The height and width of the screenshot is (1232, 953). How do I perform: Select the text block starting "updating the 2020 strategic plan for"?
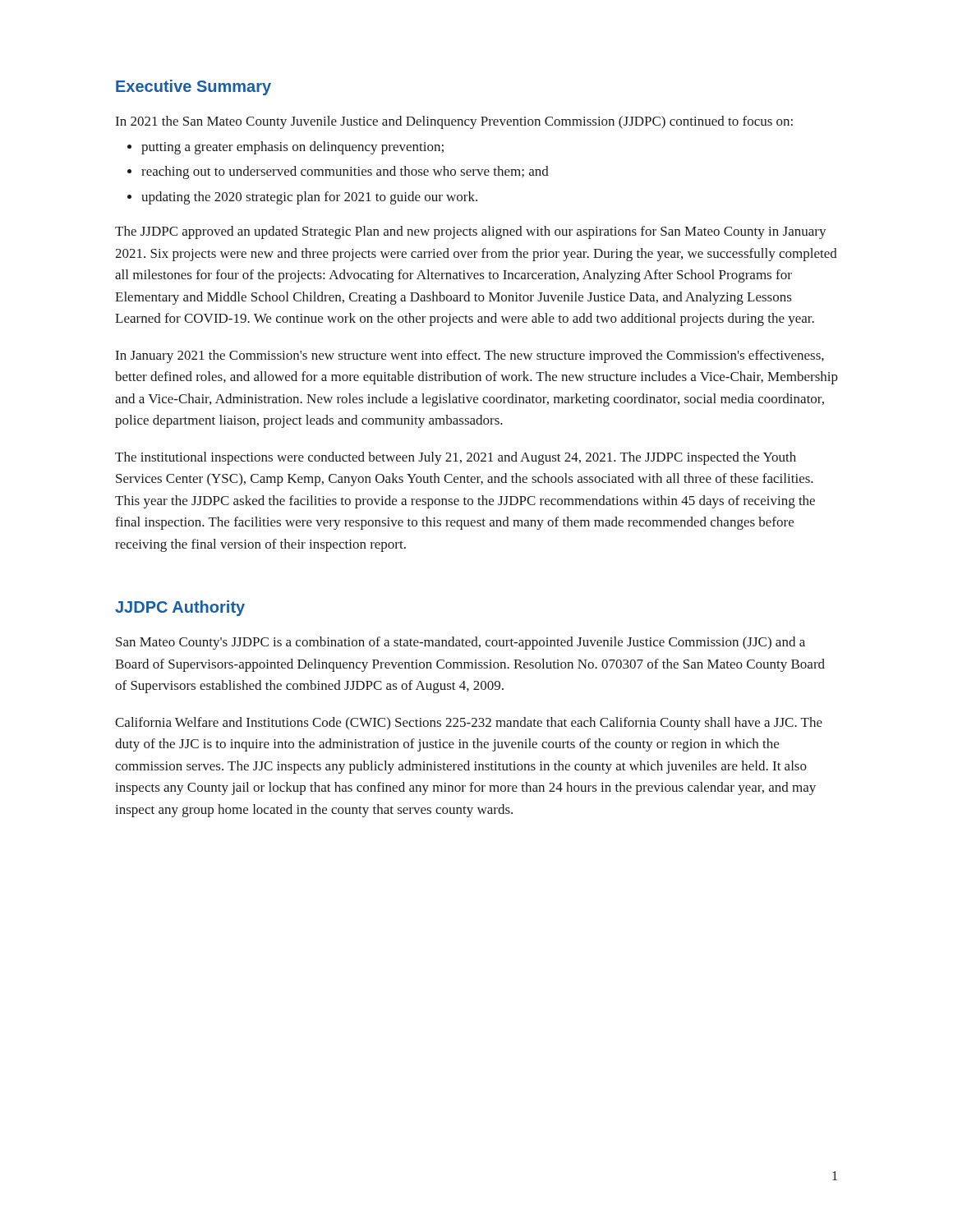pos(310,196)
